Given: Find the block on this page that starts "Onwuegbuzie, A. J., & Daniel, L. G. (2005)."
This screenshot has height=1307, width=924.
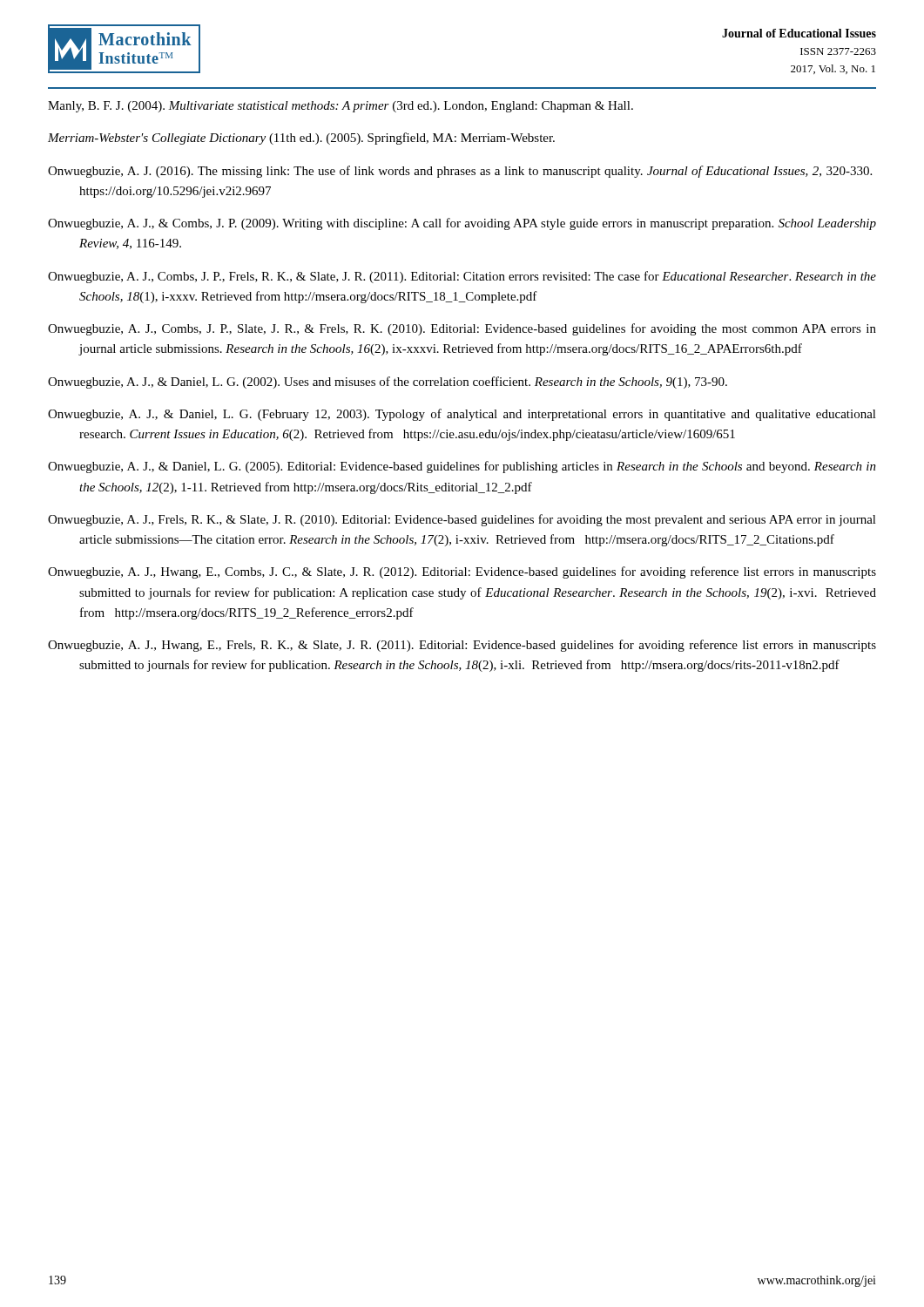Looking at the screenshot, I should [x=462, y=477].
